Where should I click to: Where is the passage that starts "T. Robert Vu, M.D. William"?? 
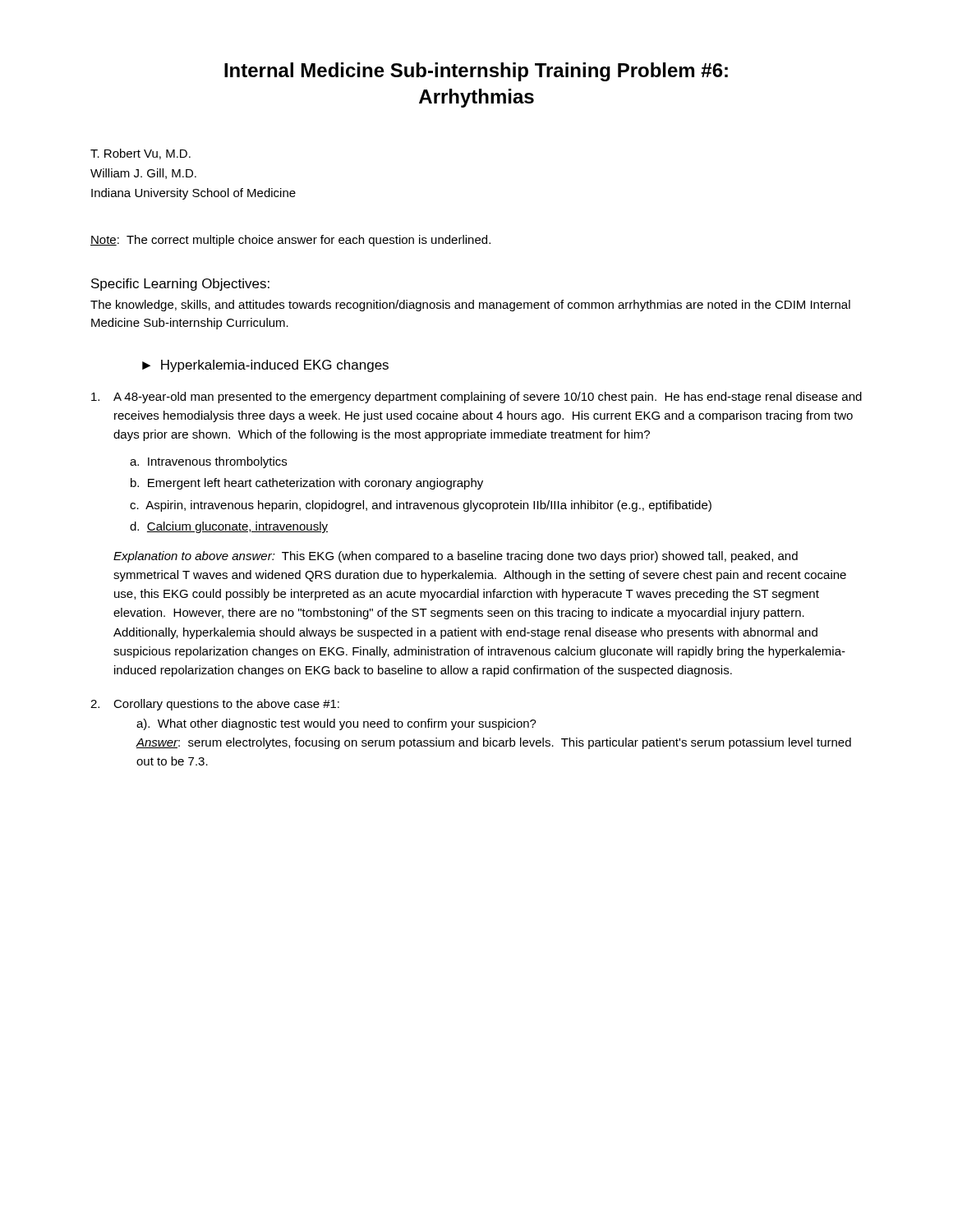point(193,173)
